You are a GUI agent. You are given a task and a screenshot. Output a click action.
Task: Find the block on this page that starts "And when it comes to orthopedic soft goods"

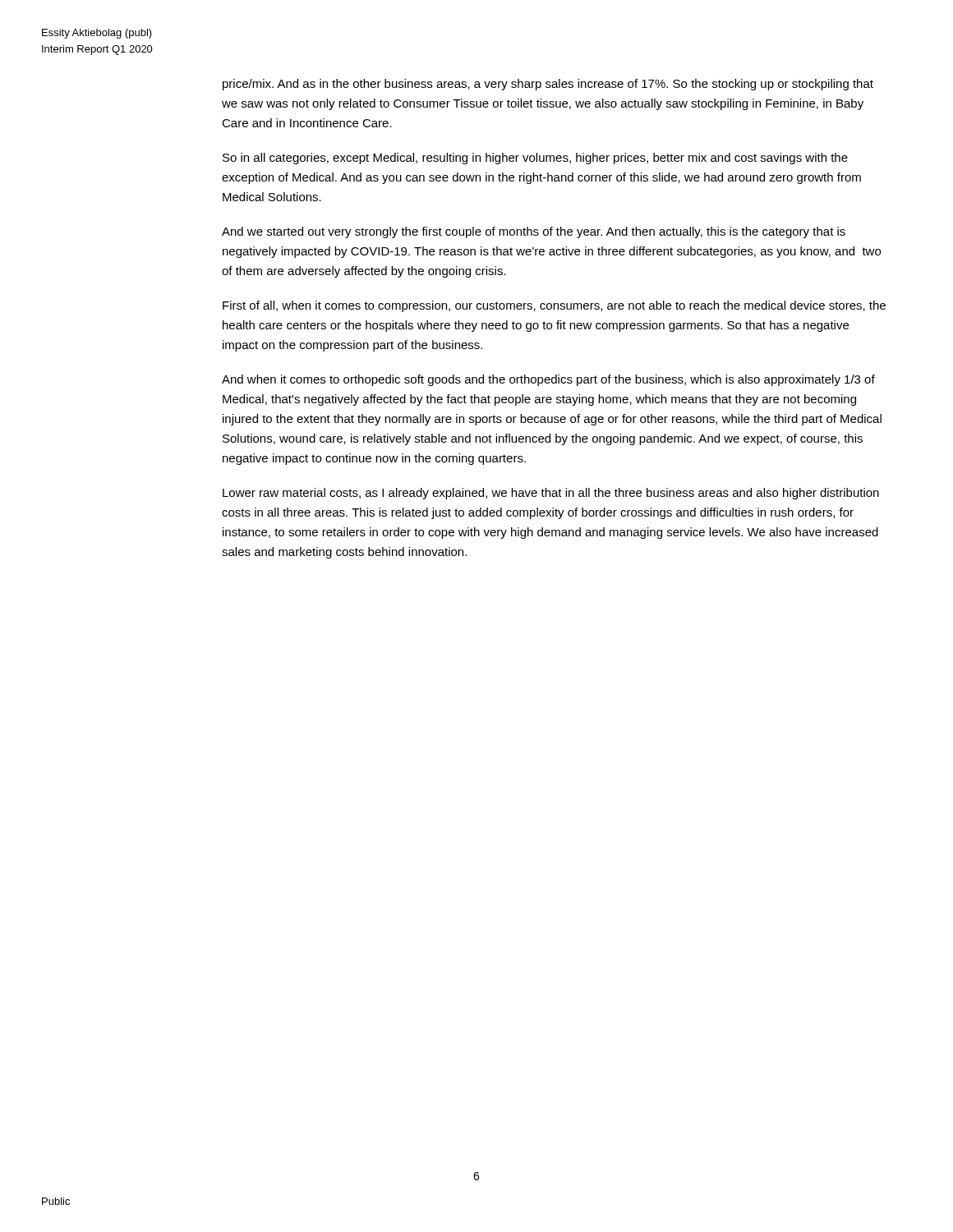[555, 419]
